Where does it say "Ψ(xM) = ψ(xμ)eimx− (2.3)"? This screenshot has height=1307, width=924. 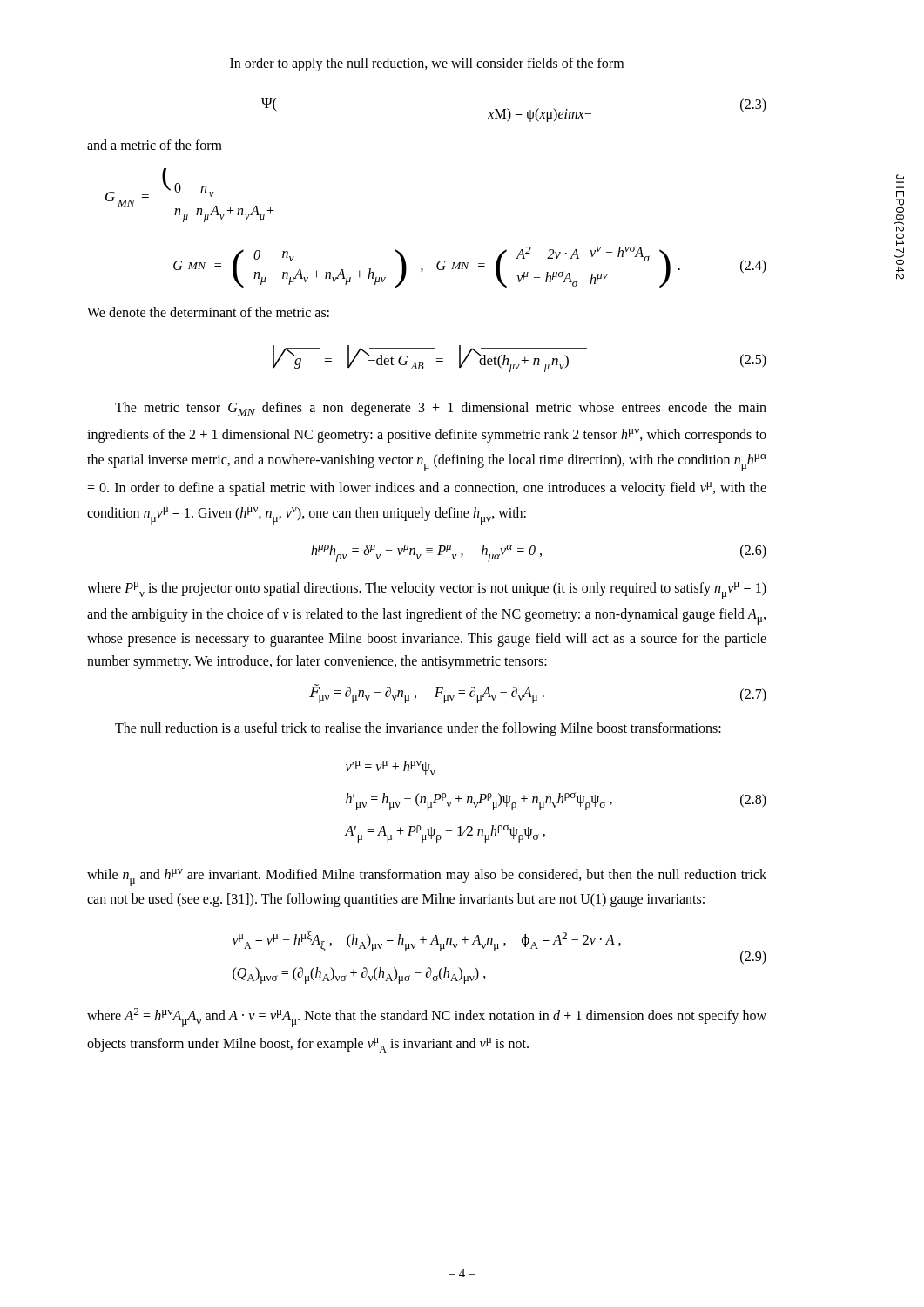(514, 110)
